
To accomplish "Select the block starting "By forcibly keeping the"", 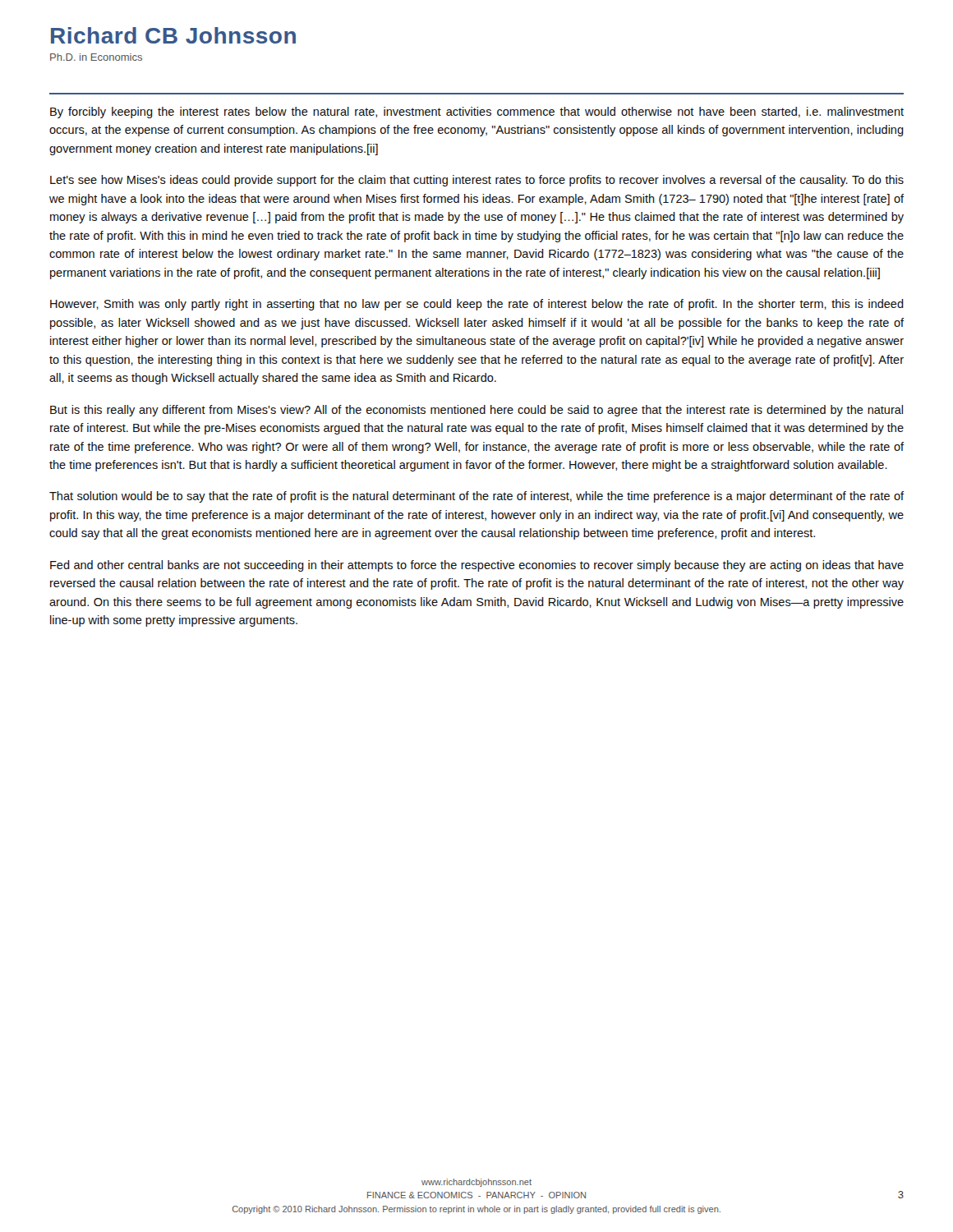I will pos(476,130).
